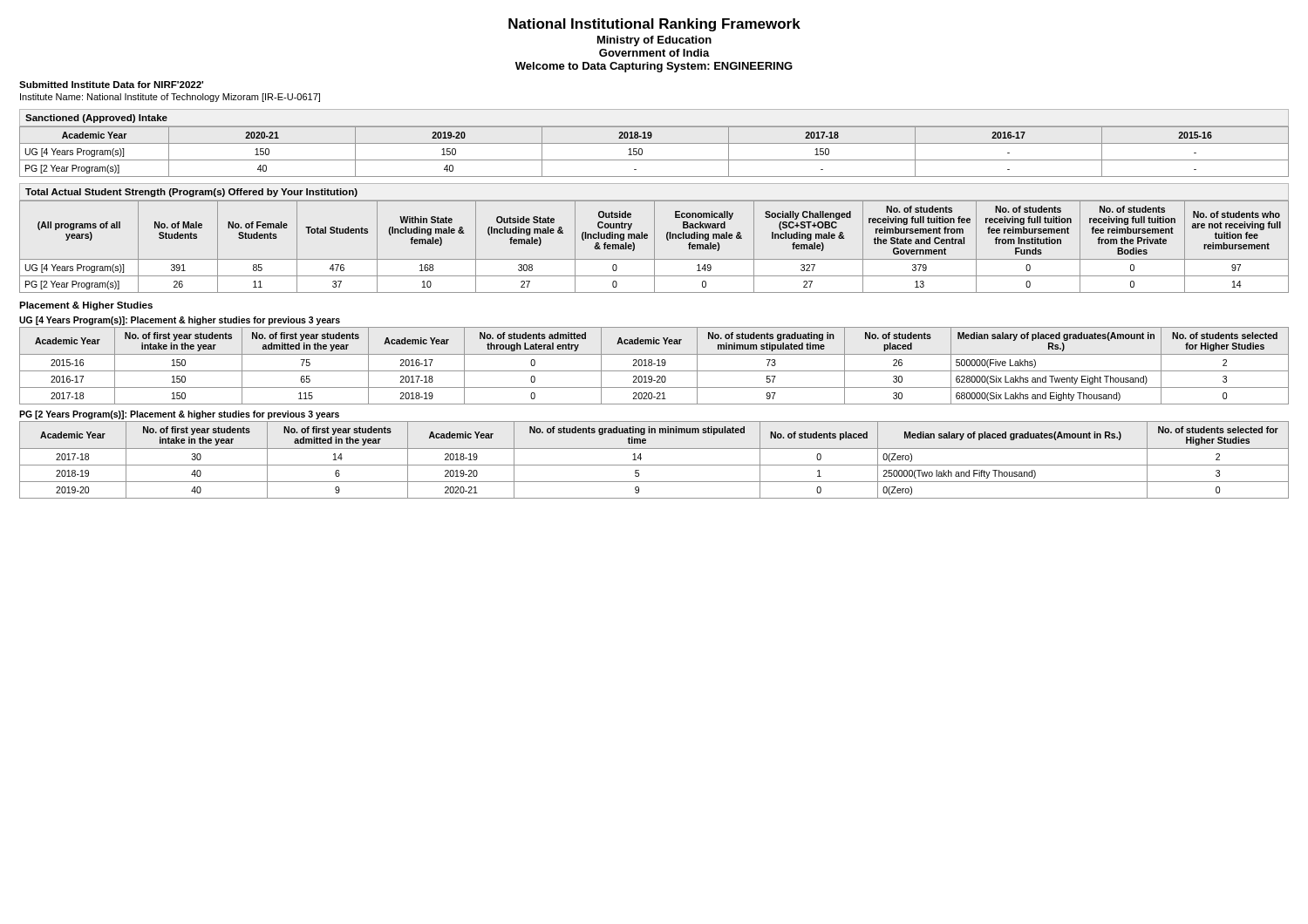Point to the section header beginning "PG [2 Years Program(s)]: Placement & higher"

pos(179,414)
